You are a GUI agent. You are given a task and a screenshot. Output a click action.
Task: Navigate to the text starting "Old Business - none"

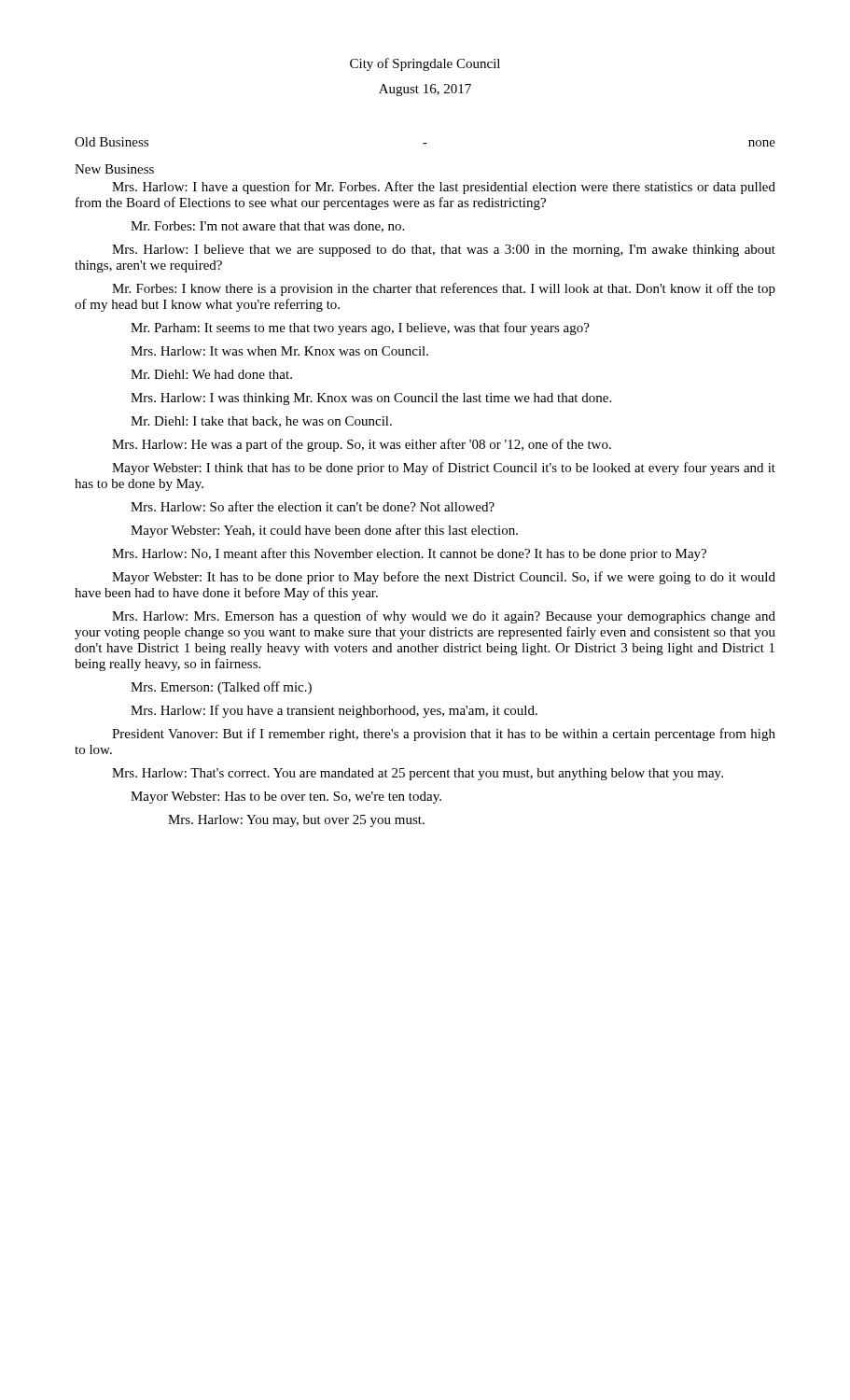tap(425, 142)
